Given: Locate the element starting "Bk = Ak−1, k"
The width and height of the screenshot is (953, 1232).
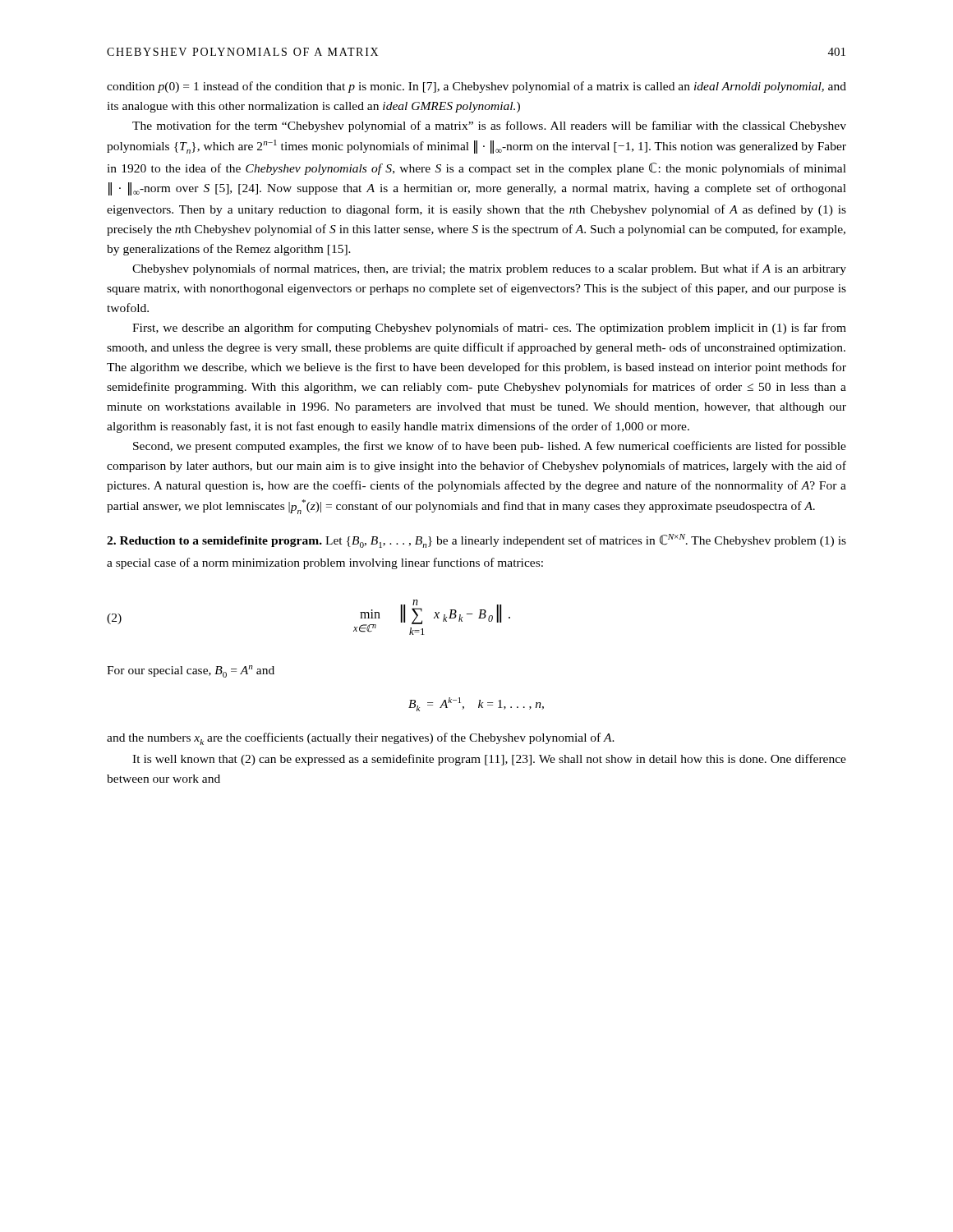Looking at the screenshot, I should pyautogui.click(x=476, y=704).
